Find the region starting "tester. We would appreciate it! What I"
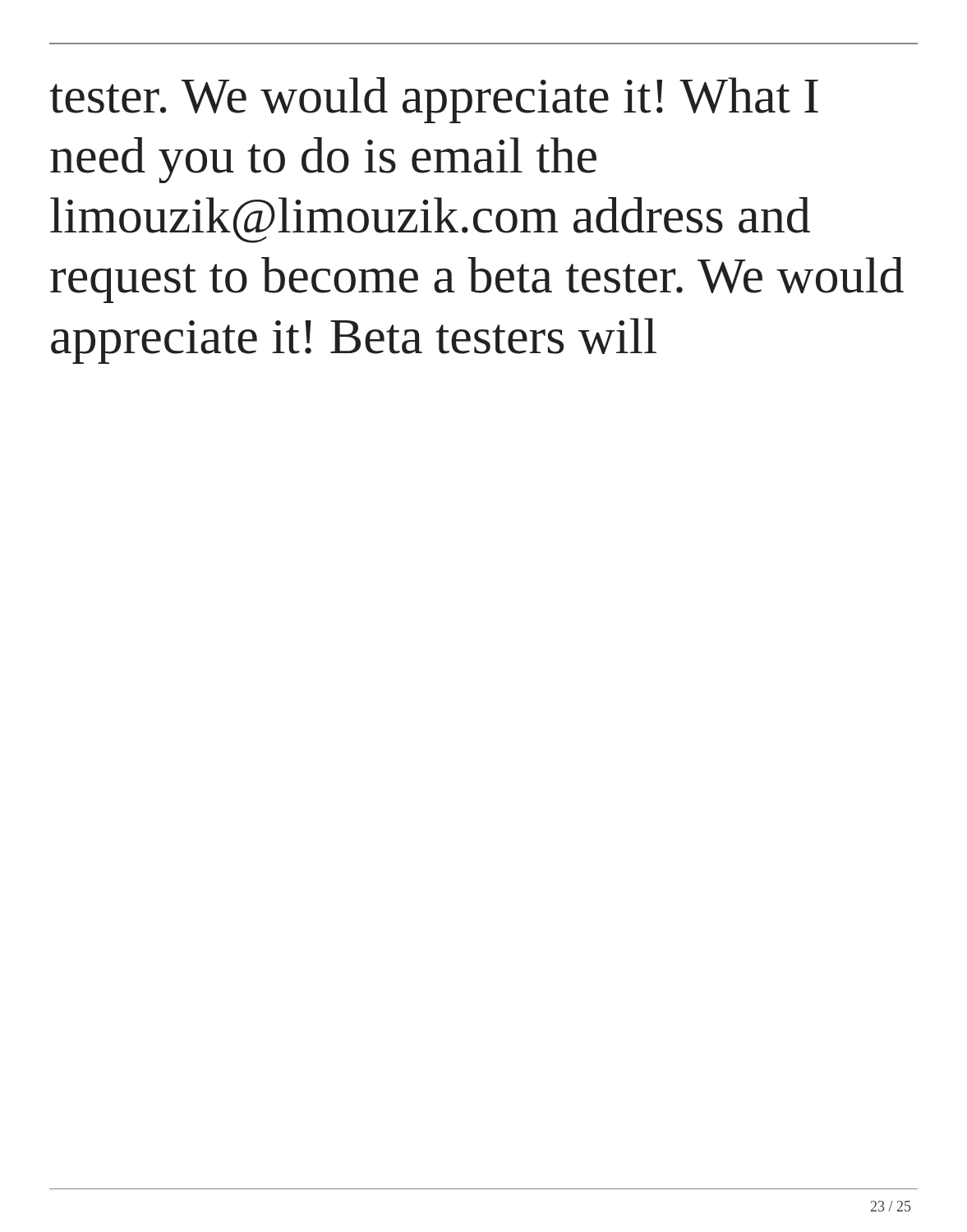Image resolution: width=967 pixels, height=1232 pixels. (x=477, y=215)
